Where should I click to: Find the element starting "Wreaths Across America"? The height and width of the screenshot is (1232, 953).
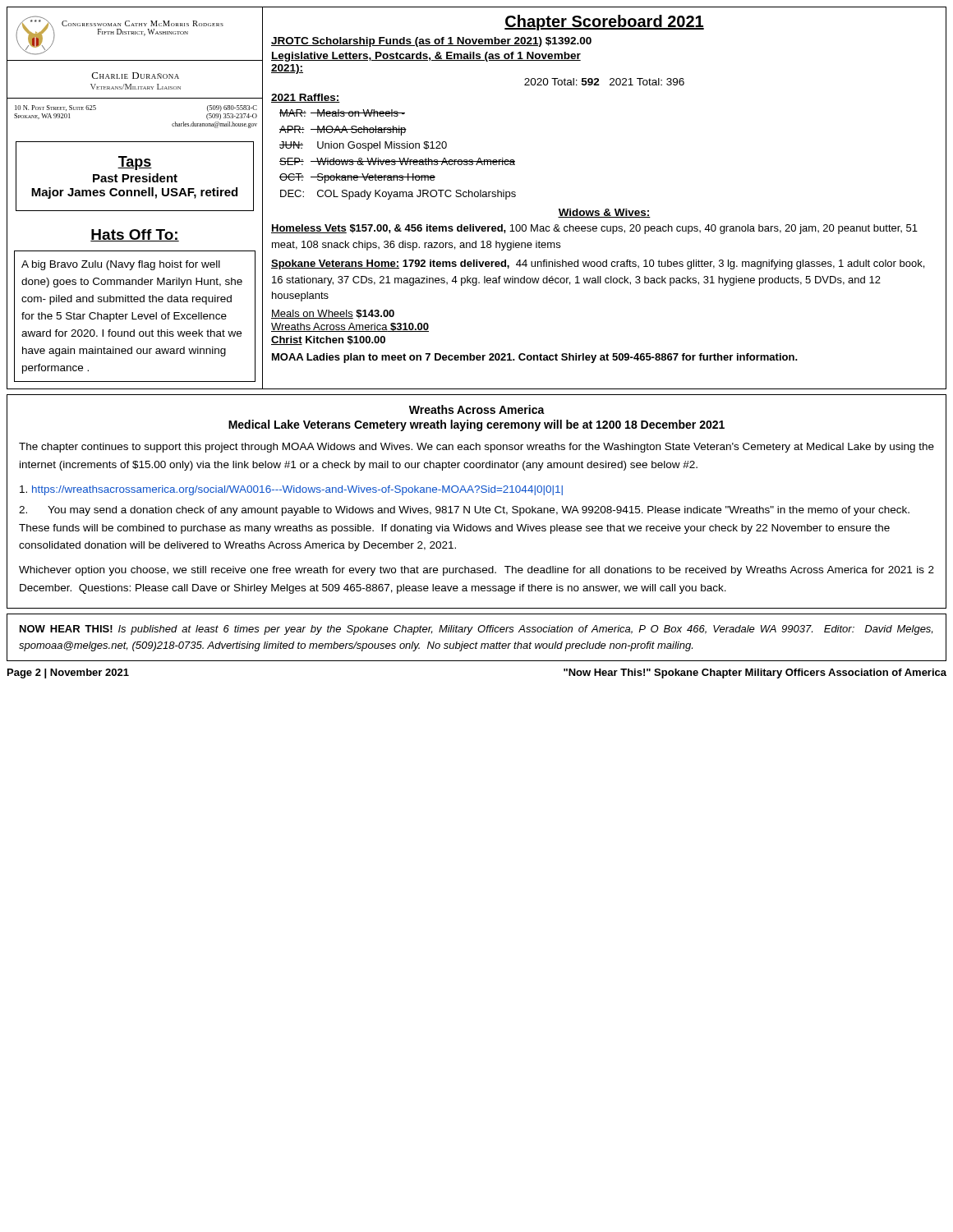coord(476,410)
